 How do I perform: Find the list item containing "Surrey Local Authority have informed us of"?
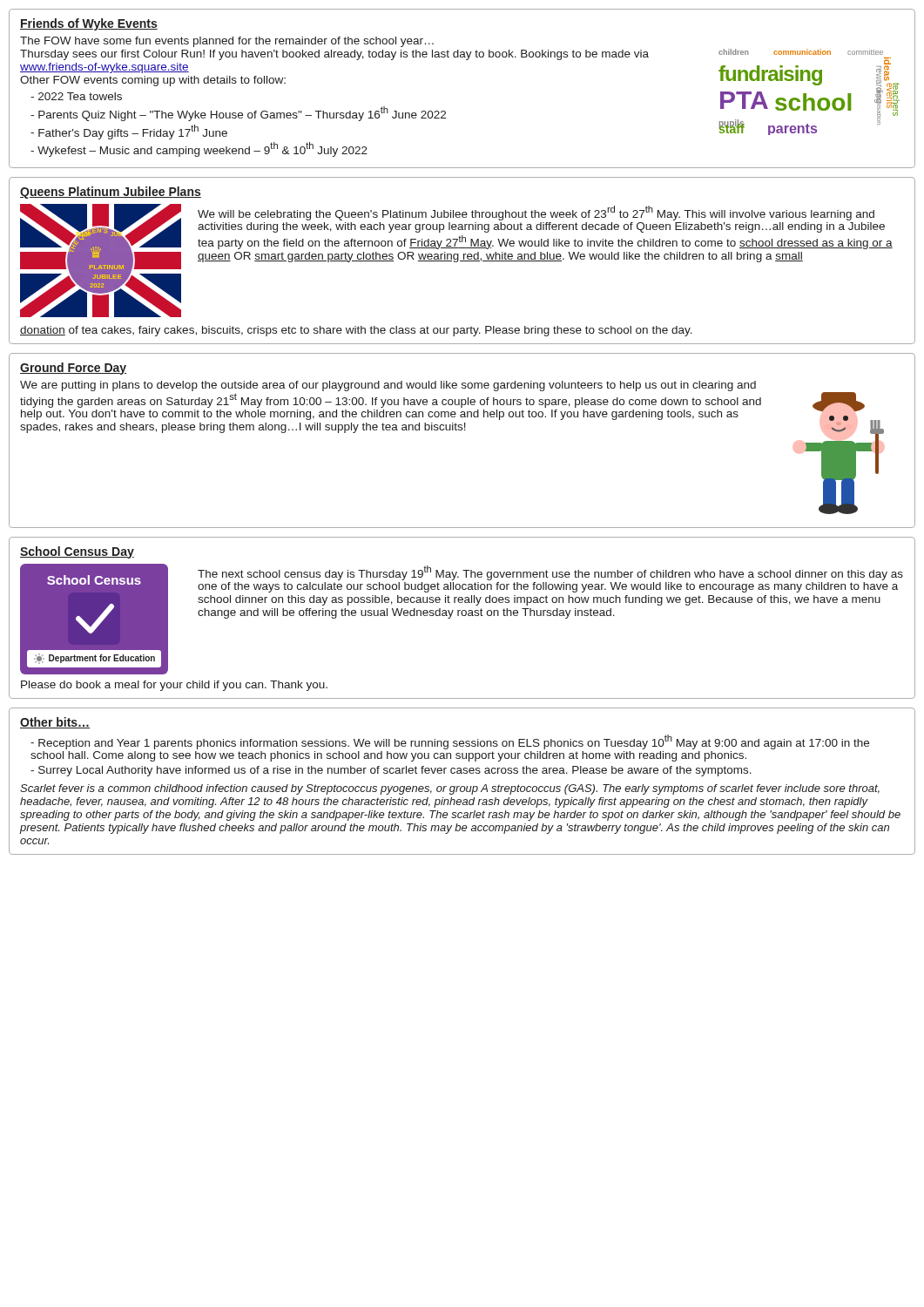coord(395,770)
